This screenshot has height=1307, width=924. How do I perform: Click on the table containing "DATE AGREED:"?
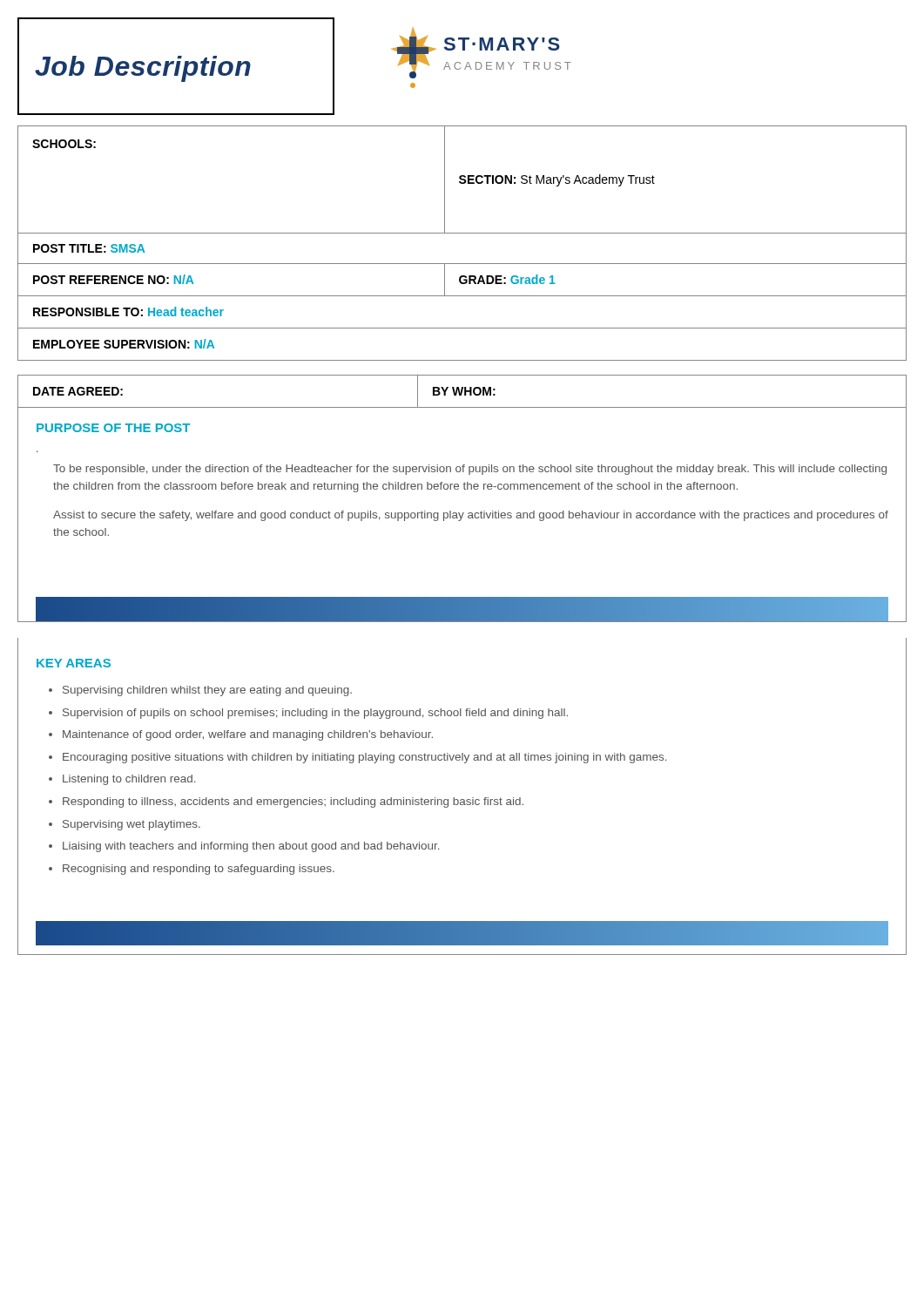tap(462, 391)
